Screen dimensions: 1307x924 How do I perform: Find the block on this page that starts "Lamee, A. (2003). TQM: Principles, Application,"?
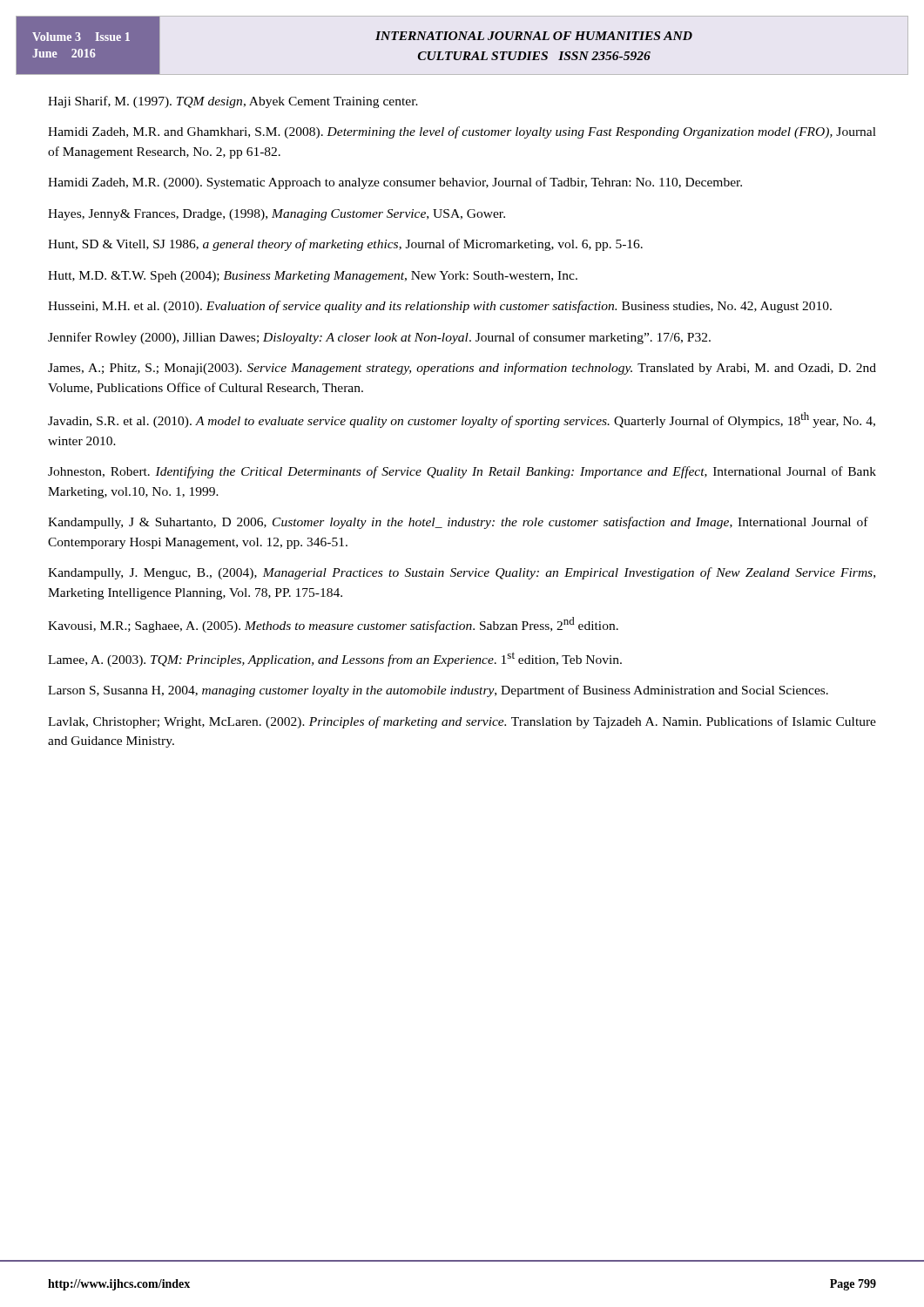coord(335,657)
